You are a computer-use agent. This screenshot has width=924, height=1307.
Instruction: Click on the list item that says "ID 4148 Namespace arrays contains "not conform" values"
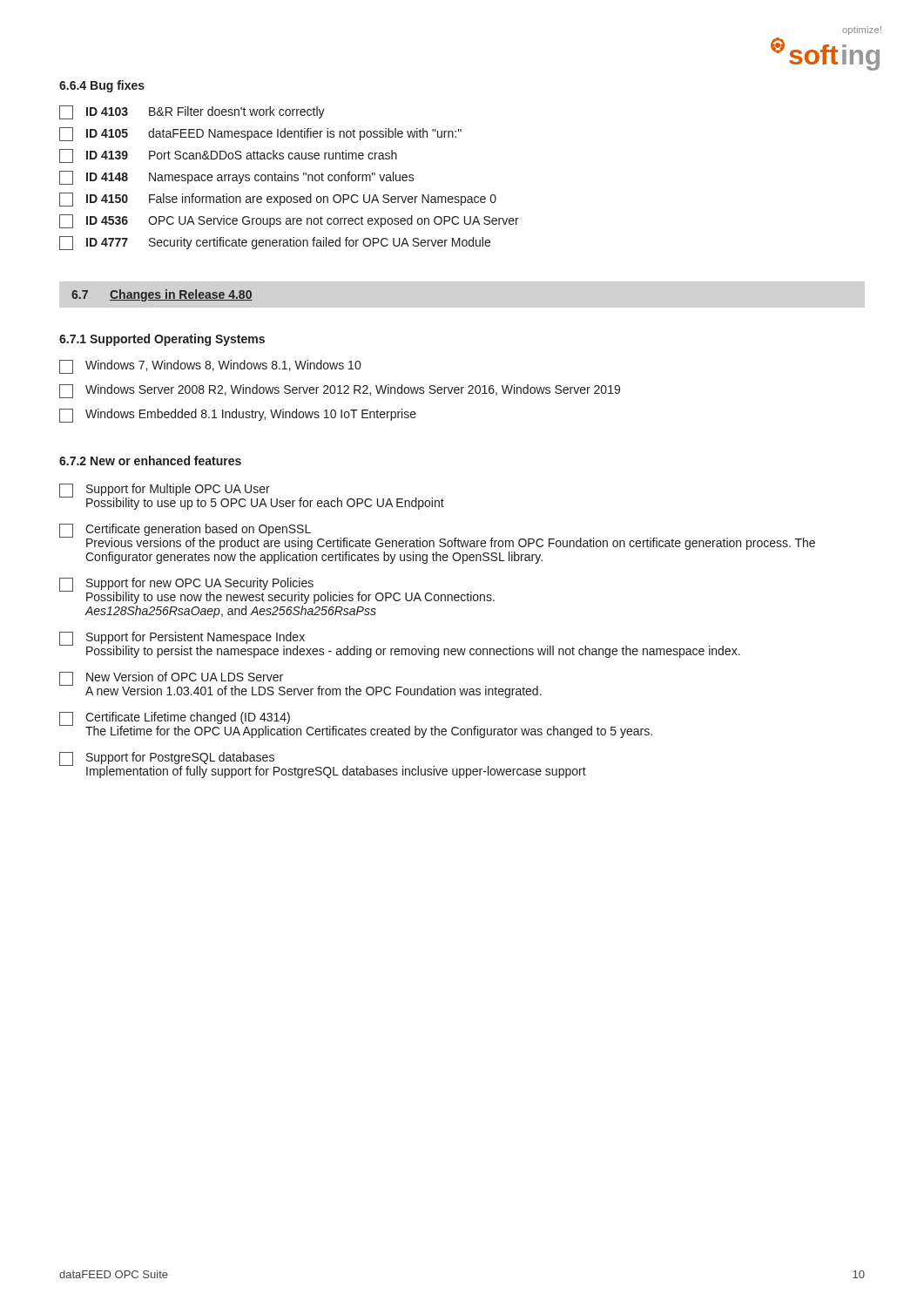pos(237,178)
